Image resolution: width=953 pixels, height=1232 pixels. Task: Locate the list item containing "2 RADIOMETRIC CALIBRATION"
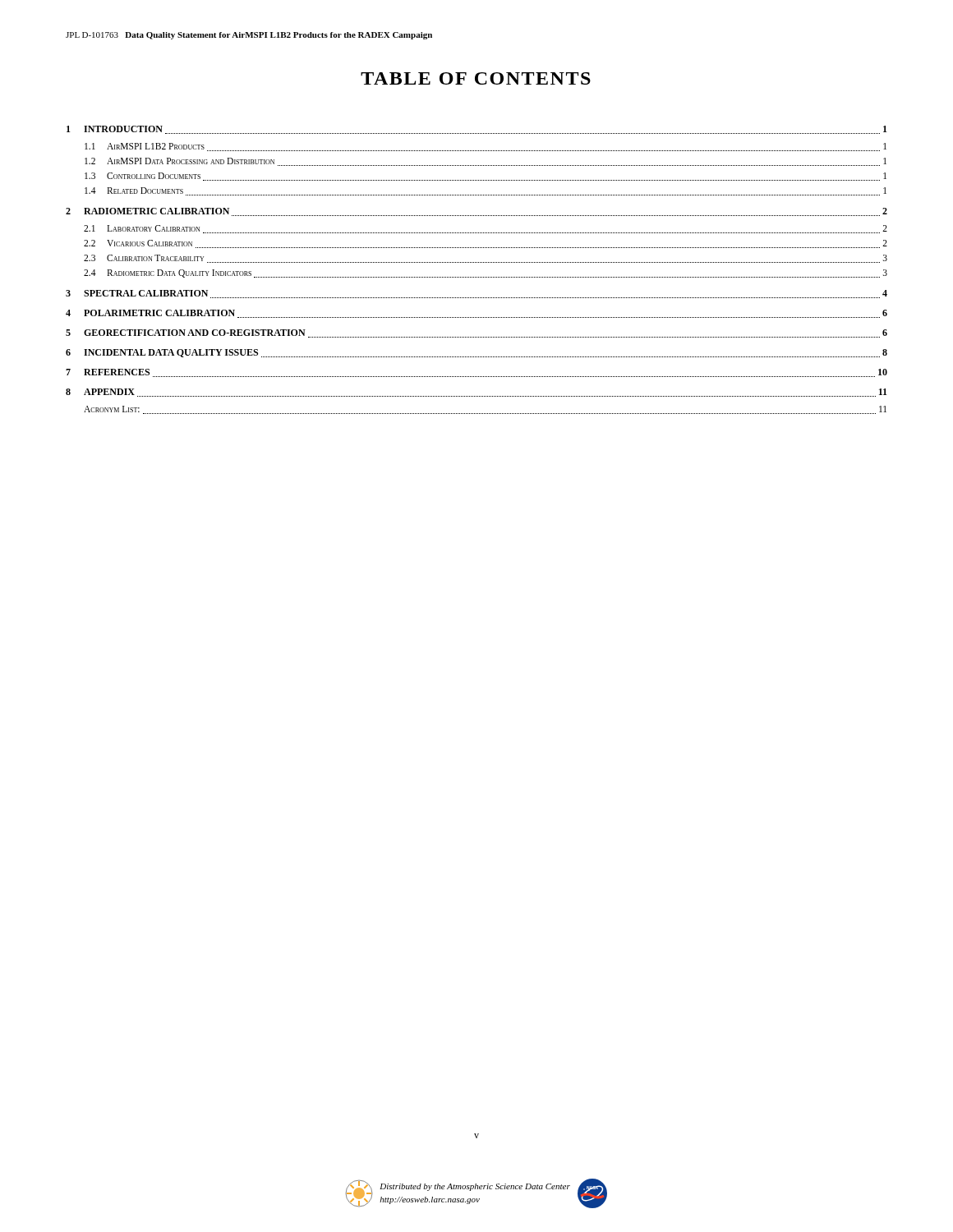click(x=476, y=212)
